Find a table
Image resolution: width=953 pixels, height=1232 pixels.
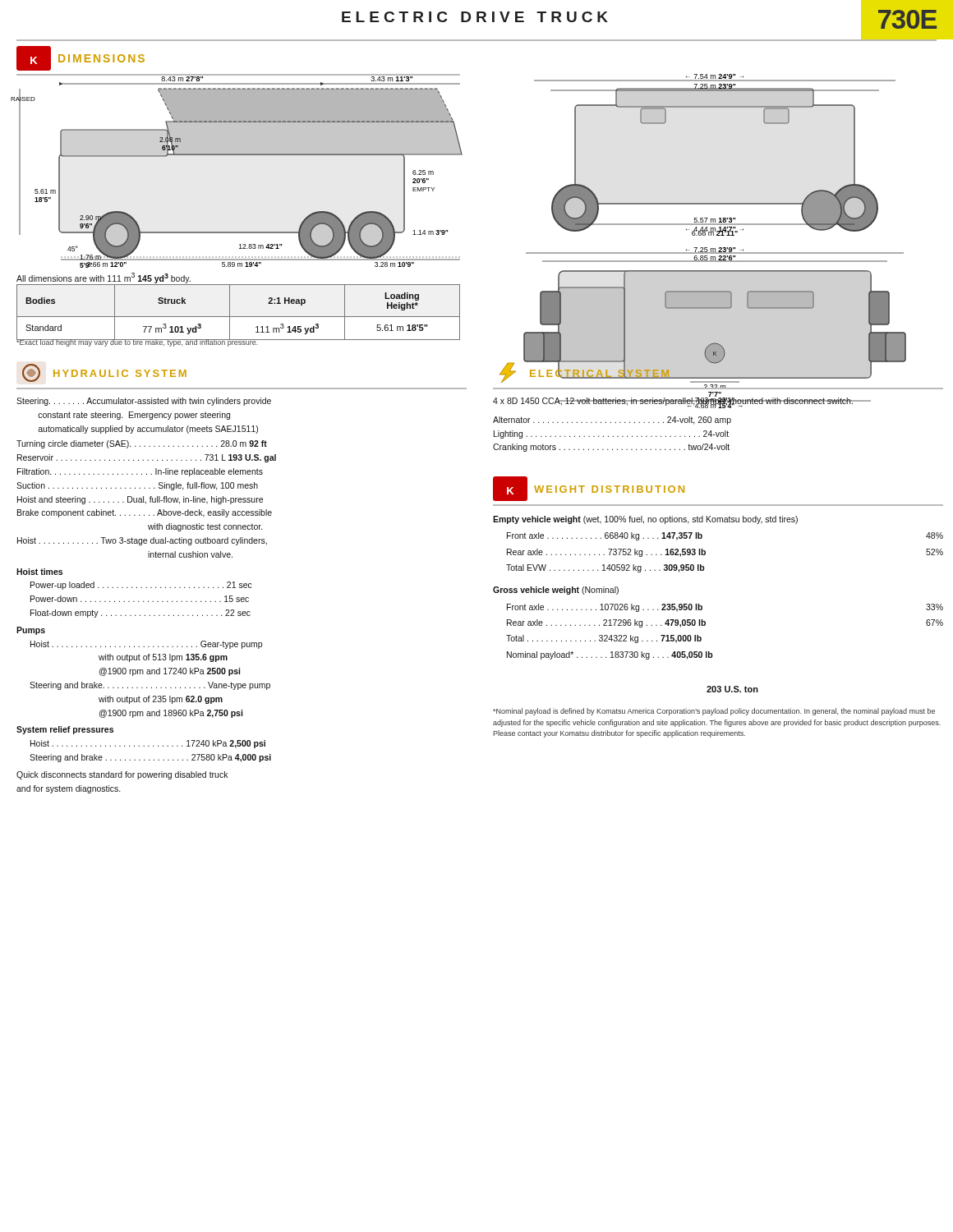click(x=238, y=312)
